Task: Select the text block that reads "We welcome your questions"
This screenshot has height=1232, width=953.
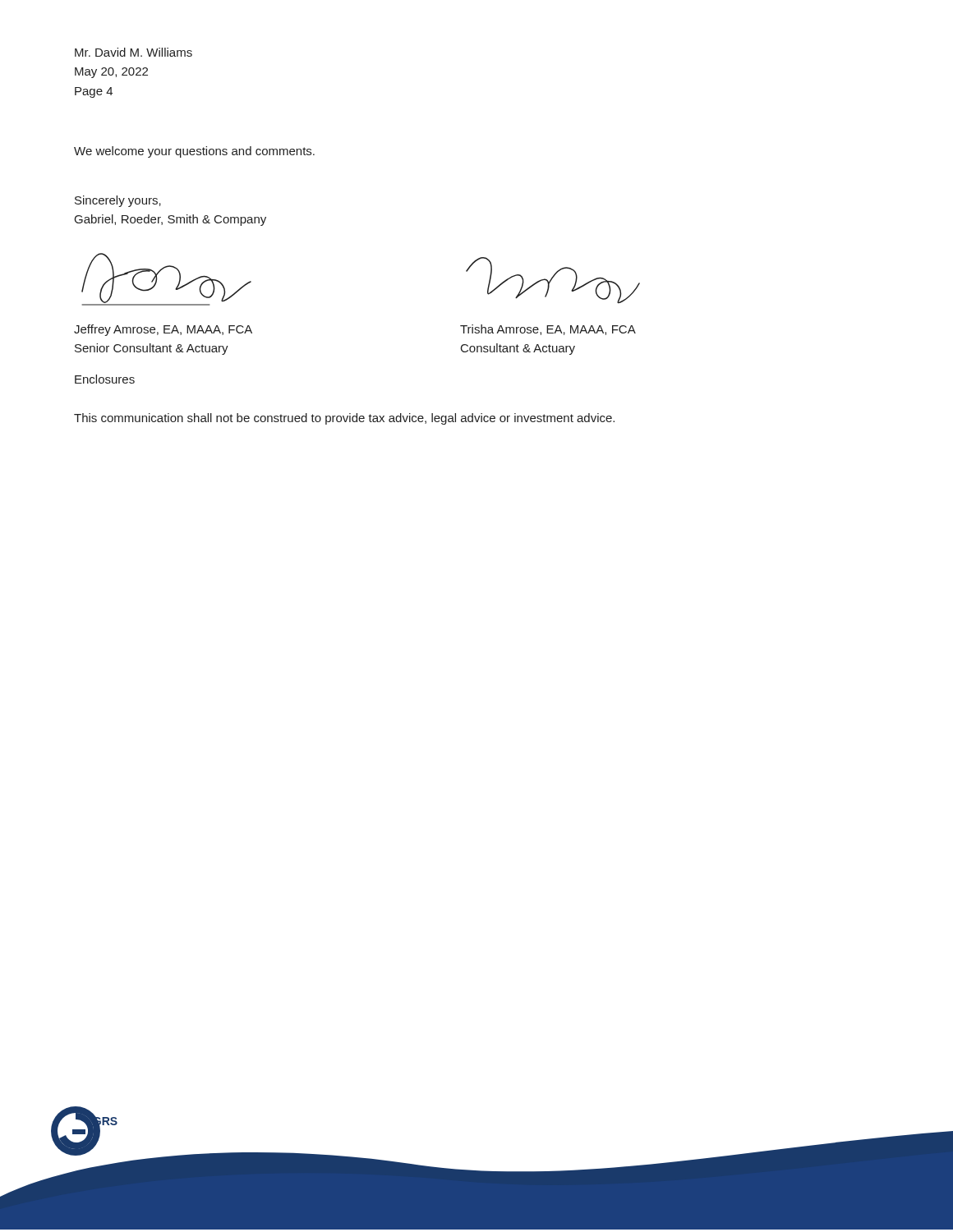Action: pos(195,151)
